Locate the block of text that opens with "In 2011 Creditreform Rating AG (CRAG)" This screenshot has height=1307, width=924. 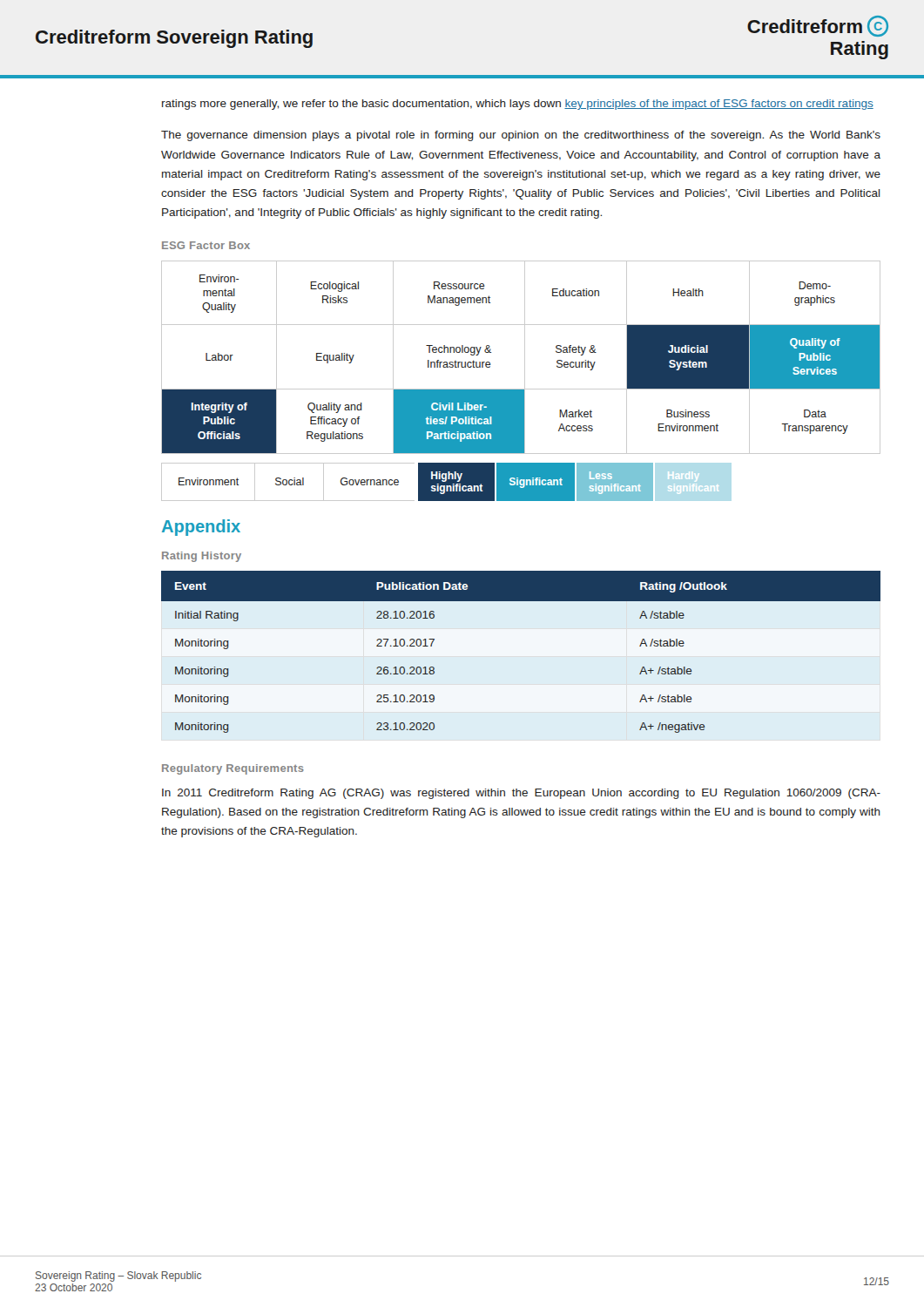[521, 812]
